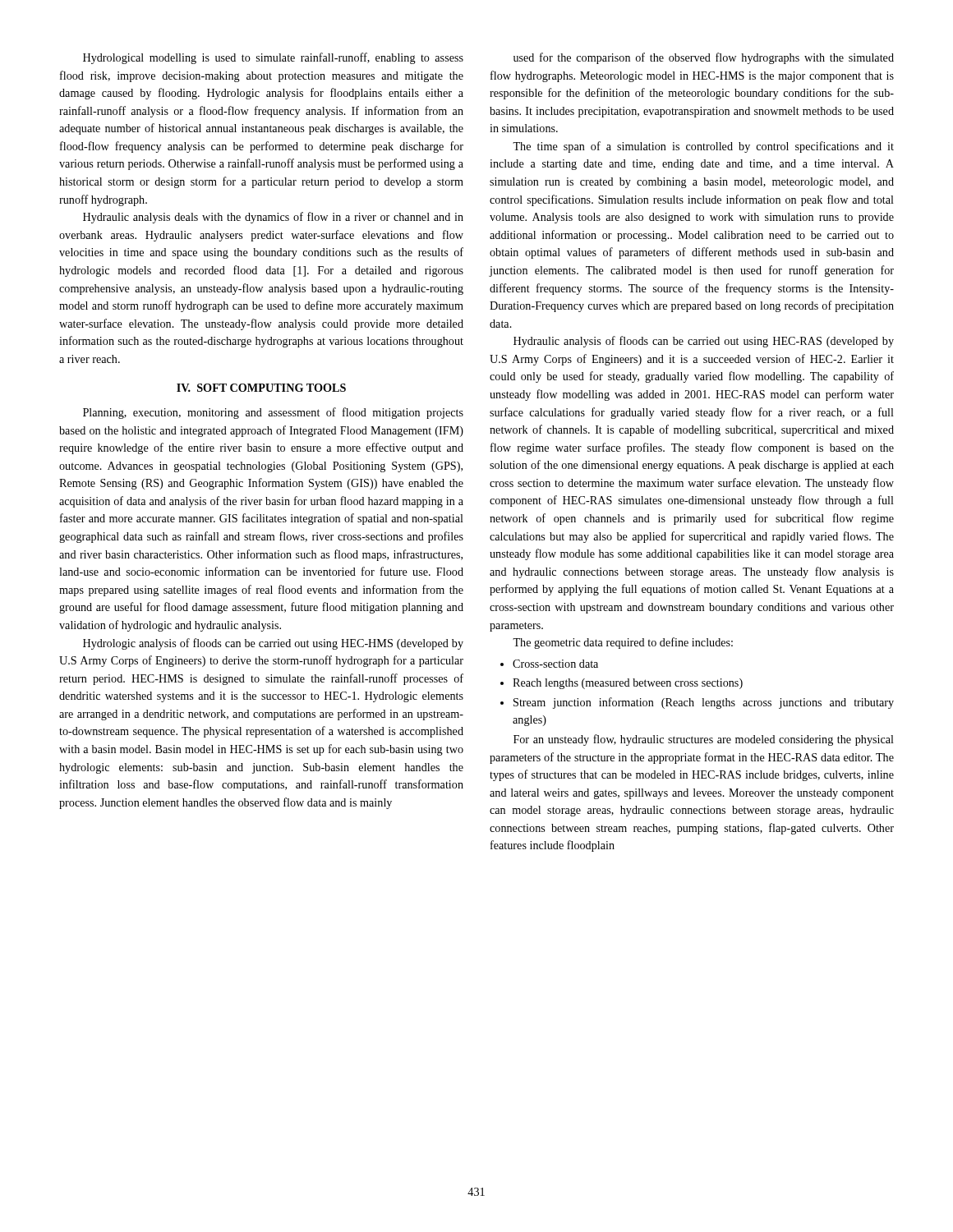
Task: Navigate to the block starting "Hydrological modelling is"
Action: click(x=261, y=129)
